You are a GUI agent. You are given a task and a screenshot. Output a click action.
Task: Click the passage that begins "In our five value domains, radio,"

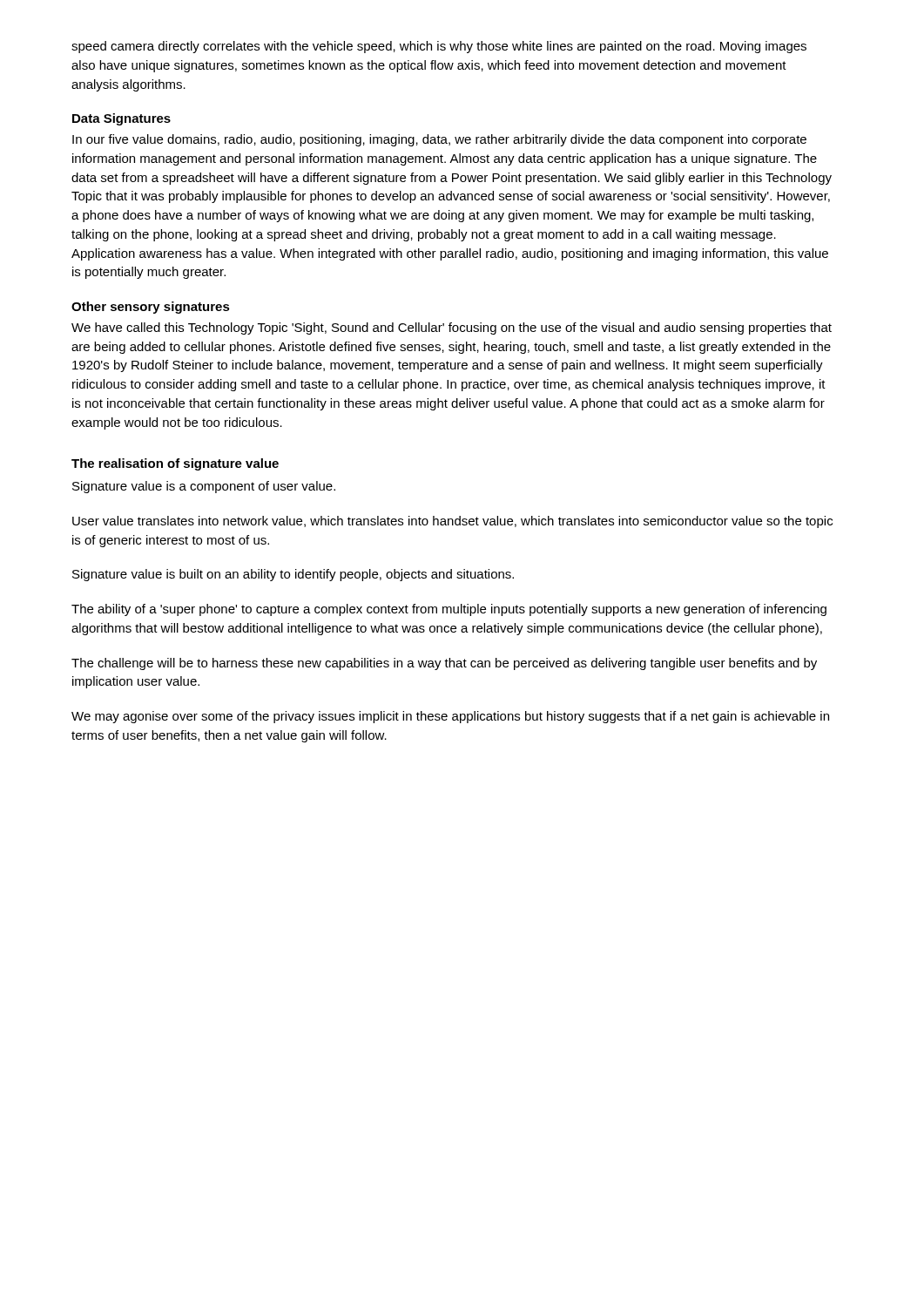pos(452,205)
